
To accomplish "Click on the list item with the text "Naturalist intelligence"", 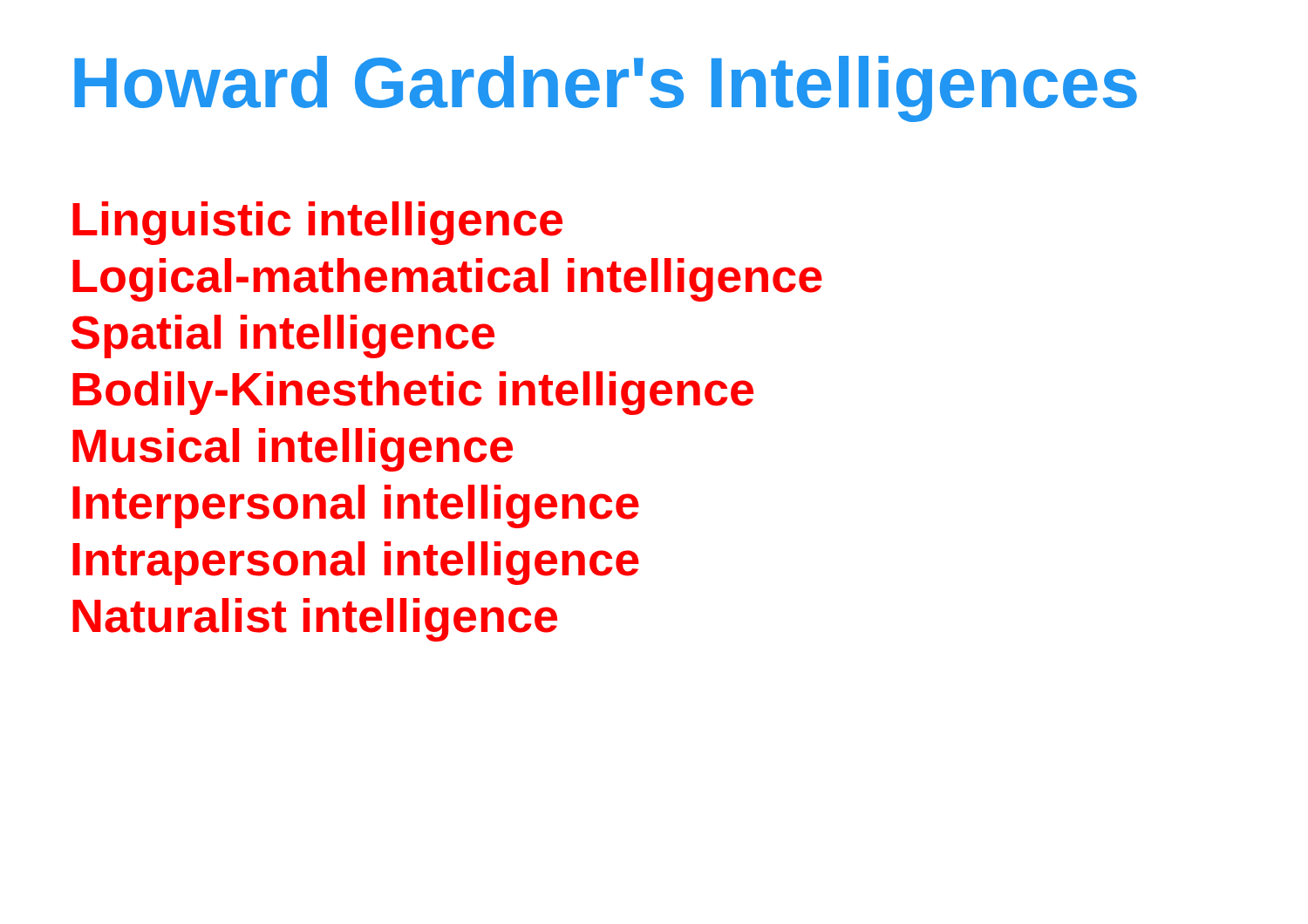I will 314,616.
